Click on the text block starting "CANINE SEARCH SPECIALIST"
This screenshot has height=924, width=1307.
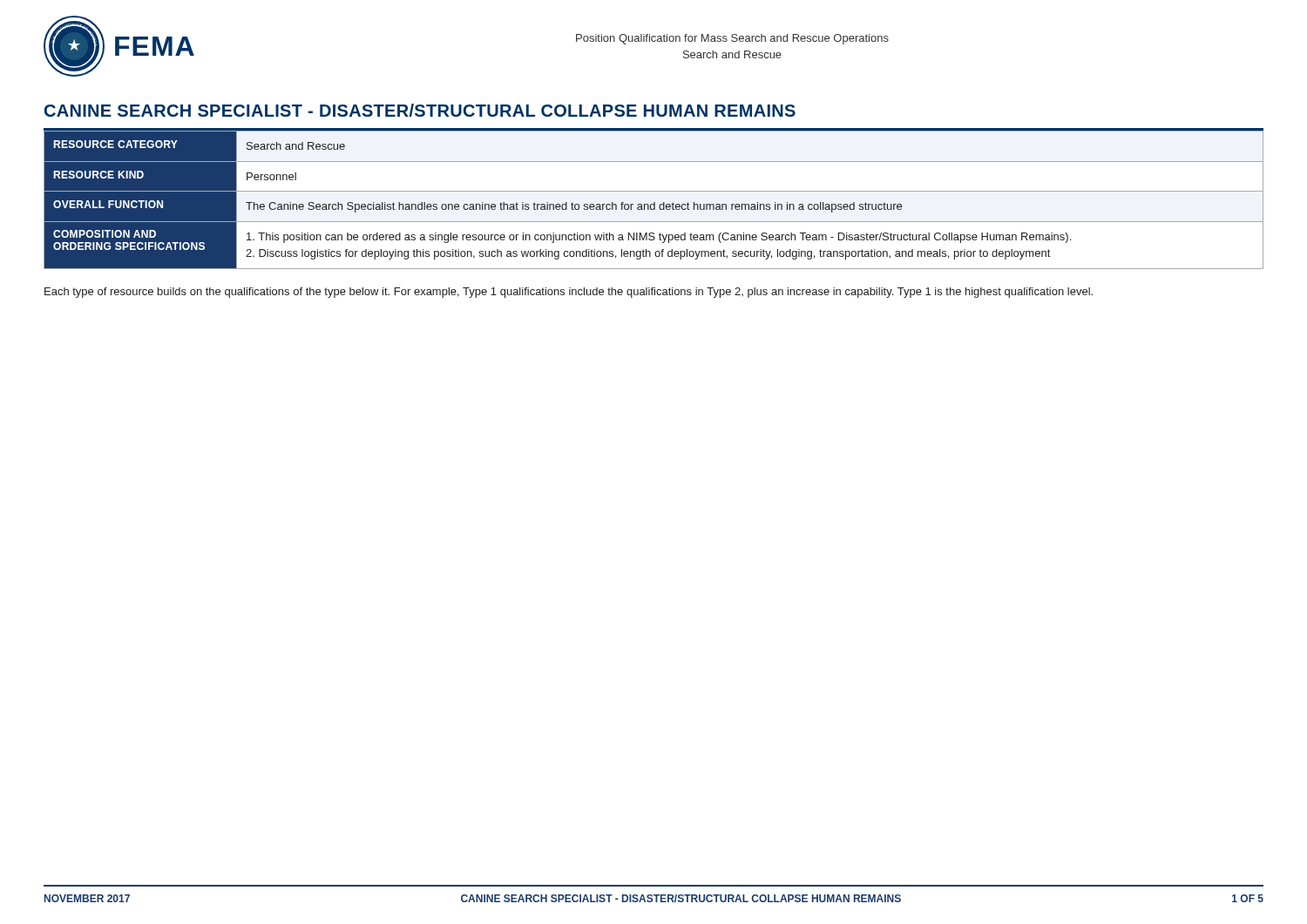click(420, 111)
